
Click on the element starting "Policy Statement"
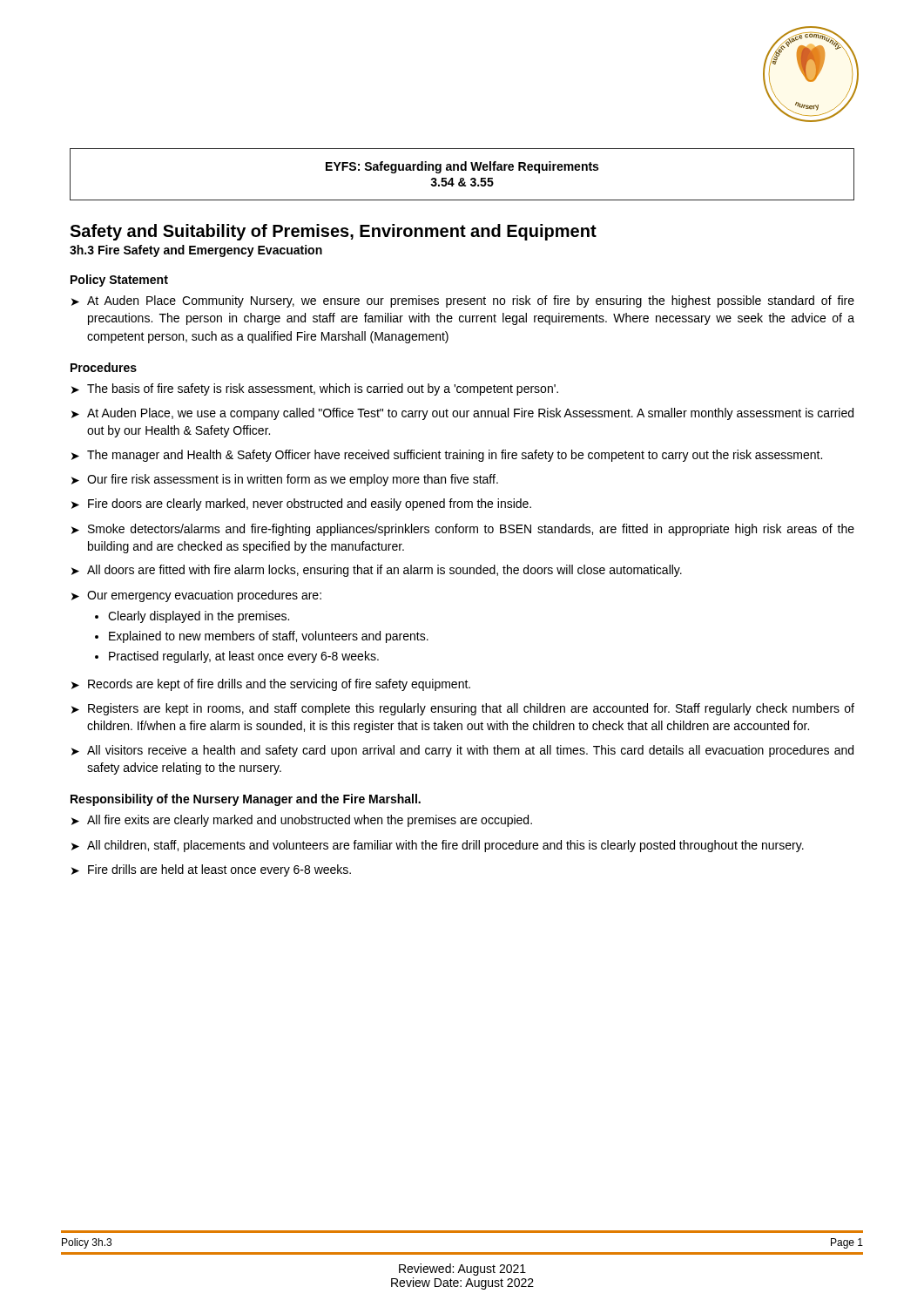(x=119, y=280)
